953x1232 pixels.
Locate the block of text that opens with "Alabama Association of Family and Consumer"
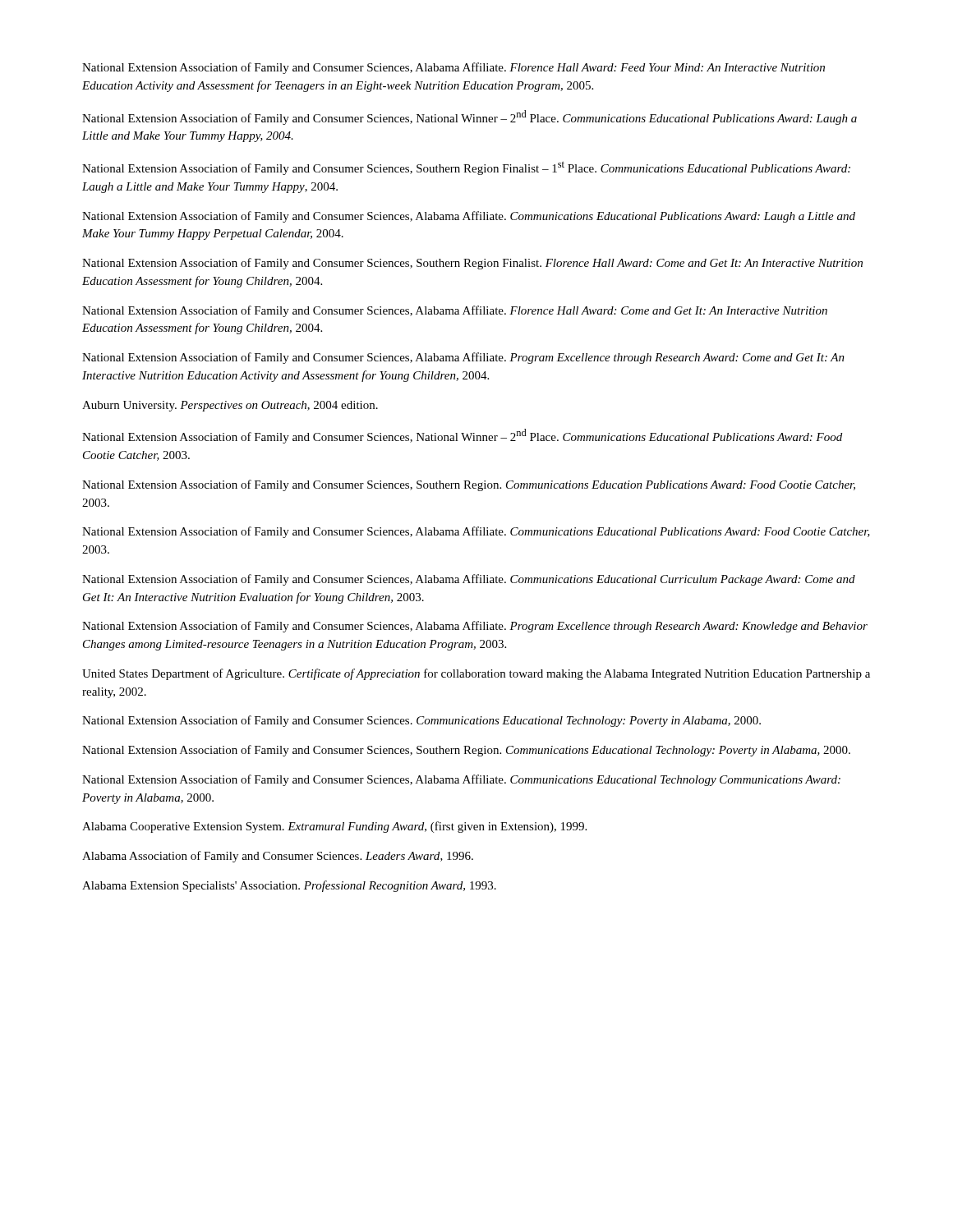click(x=278, y=856)
